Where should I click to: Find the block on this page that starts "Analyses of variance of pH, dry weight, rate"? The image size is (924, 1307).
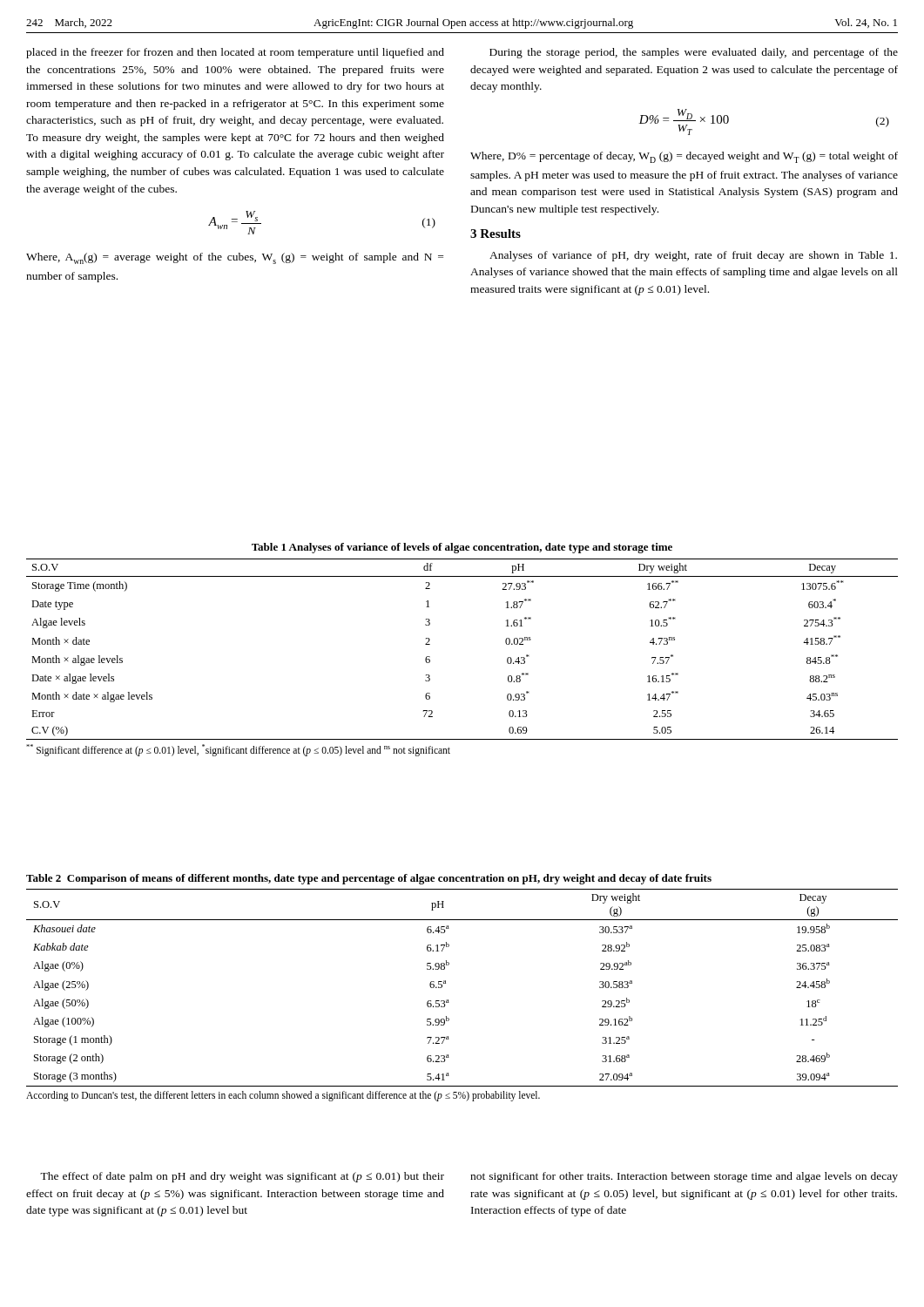[x=684, y=272]
